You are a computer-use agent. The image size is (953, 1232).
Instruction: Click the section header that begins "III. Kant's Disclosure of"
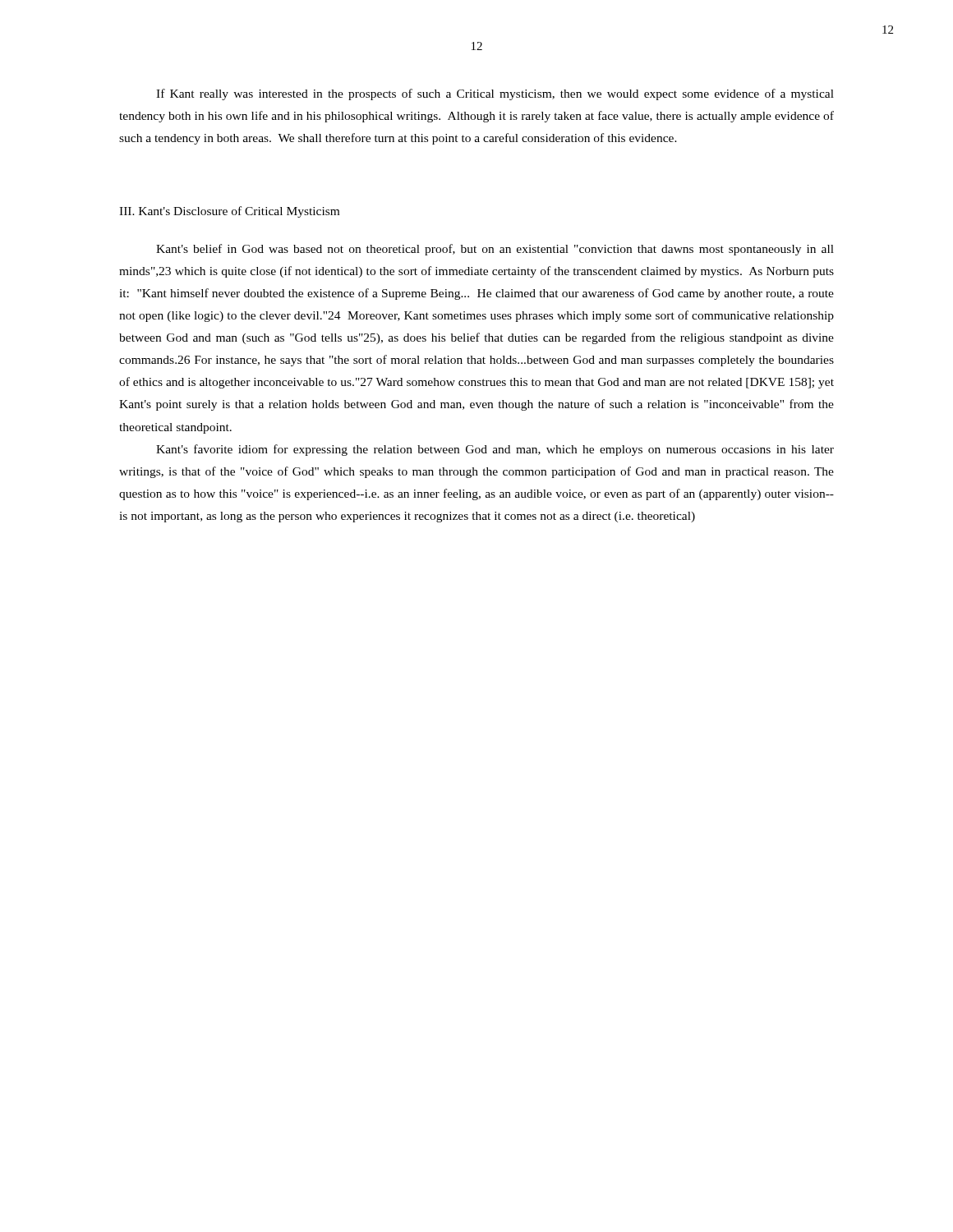230,211
